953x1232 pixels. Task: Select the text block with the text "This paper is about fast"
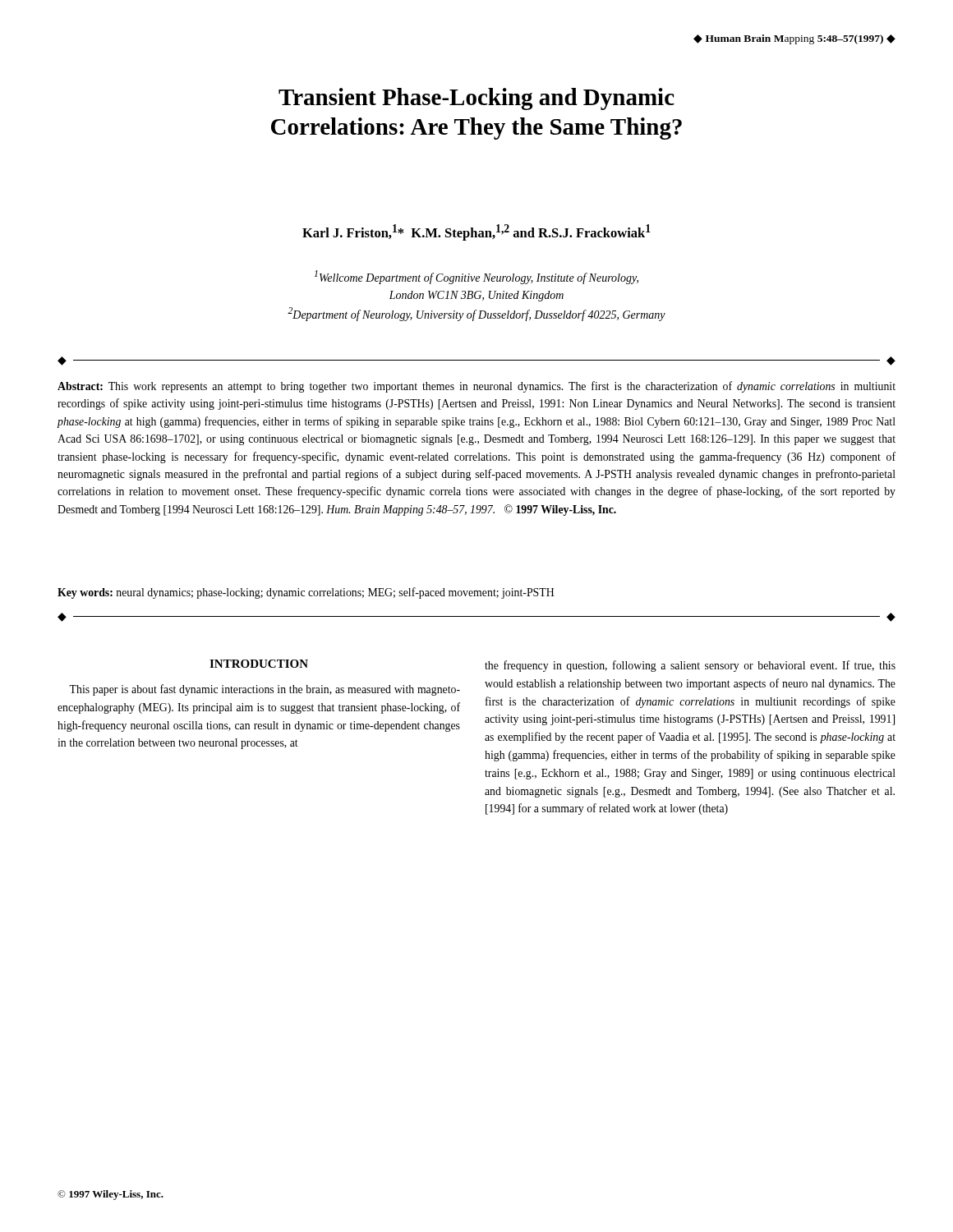(x=259, y=716)
